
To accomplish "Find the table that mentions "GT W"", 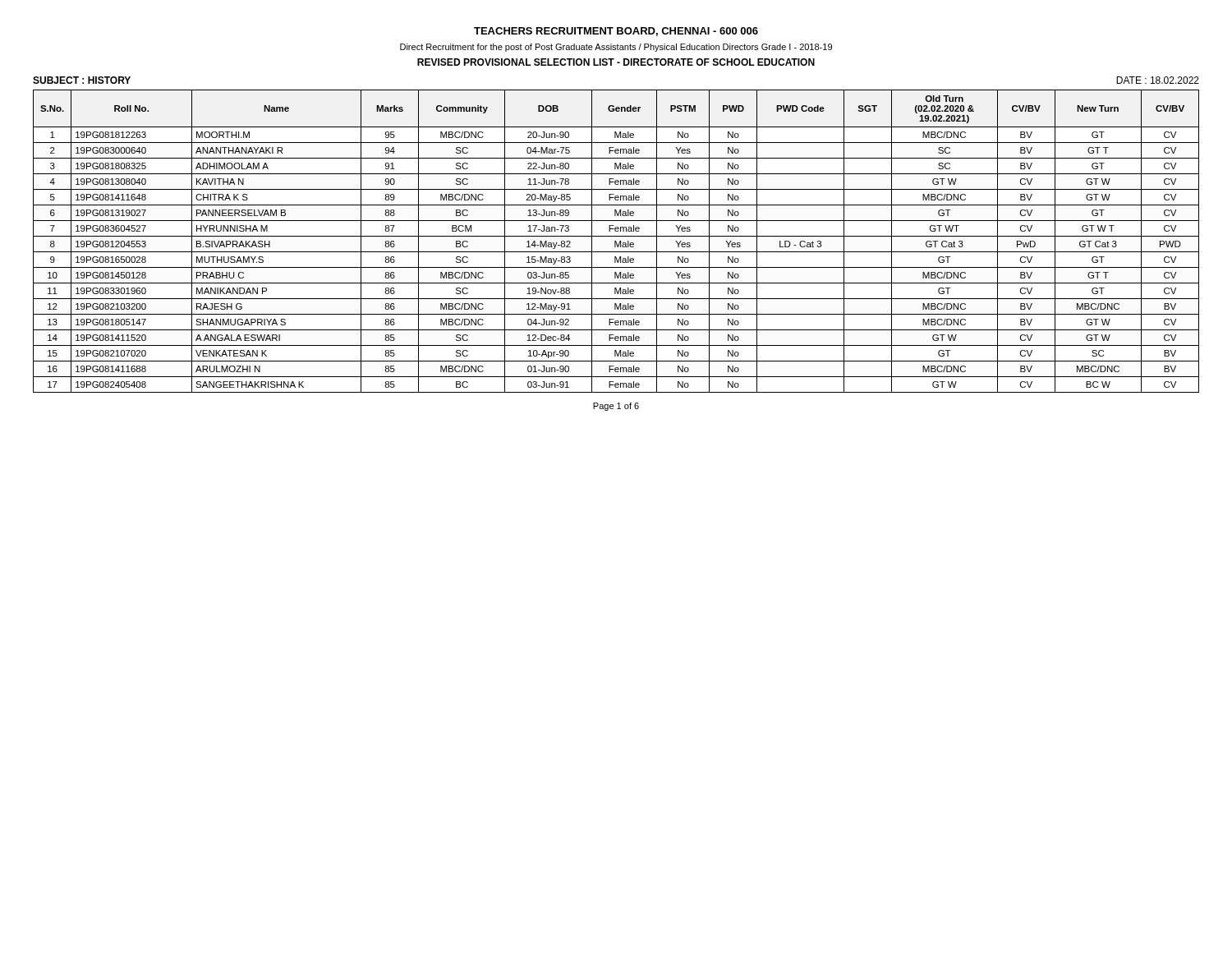I will [616, 241].
